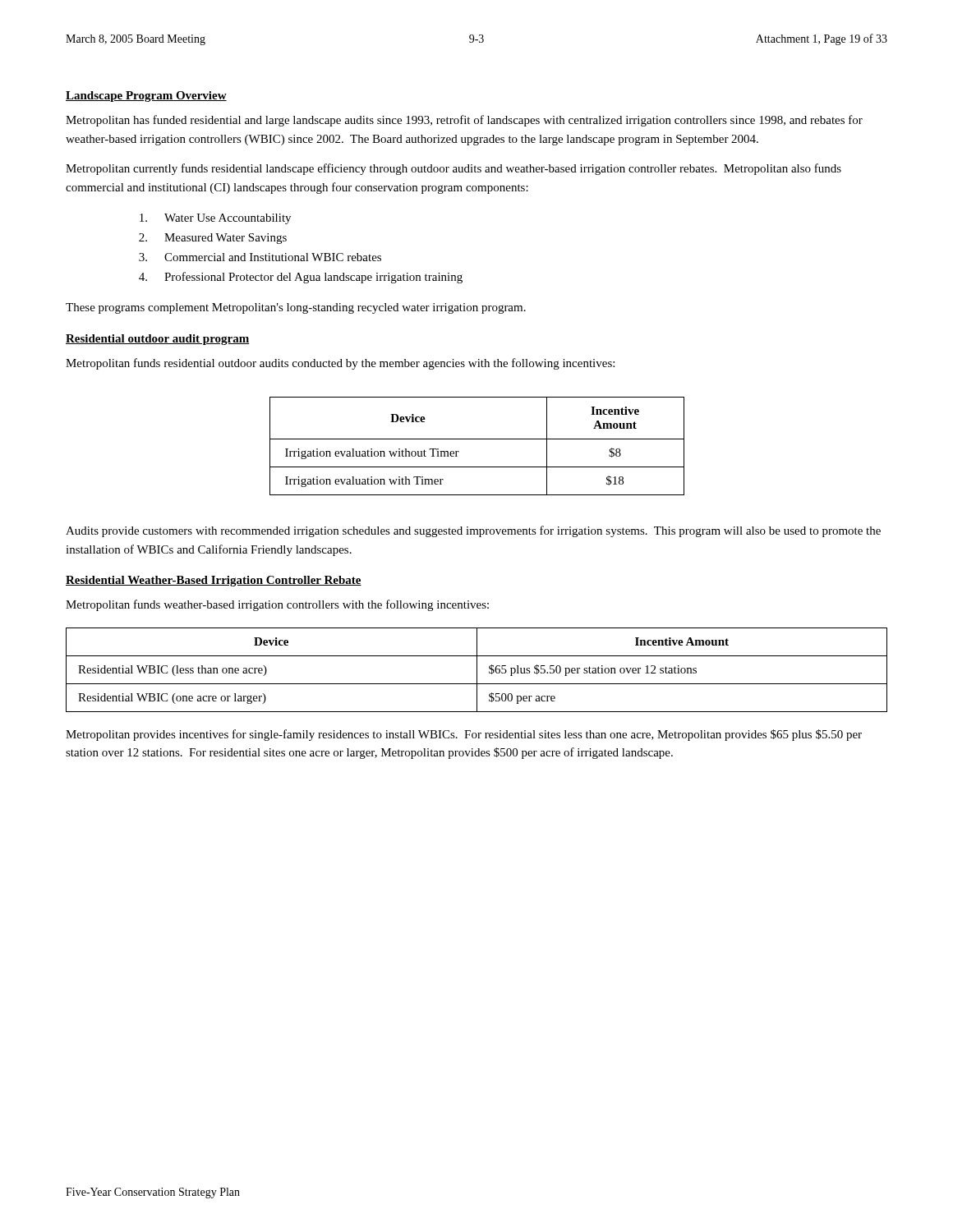The image size is (953, 1232).
Task: Find the block on this page that starts "4.Professional Protector del Agua landscape irrigation"
Action: coord(297,277)
